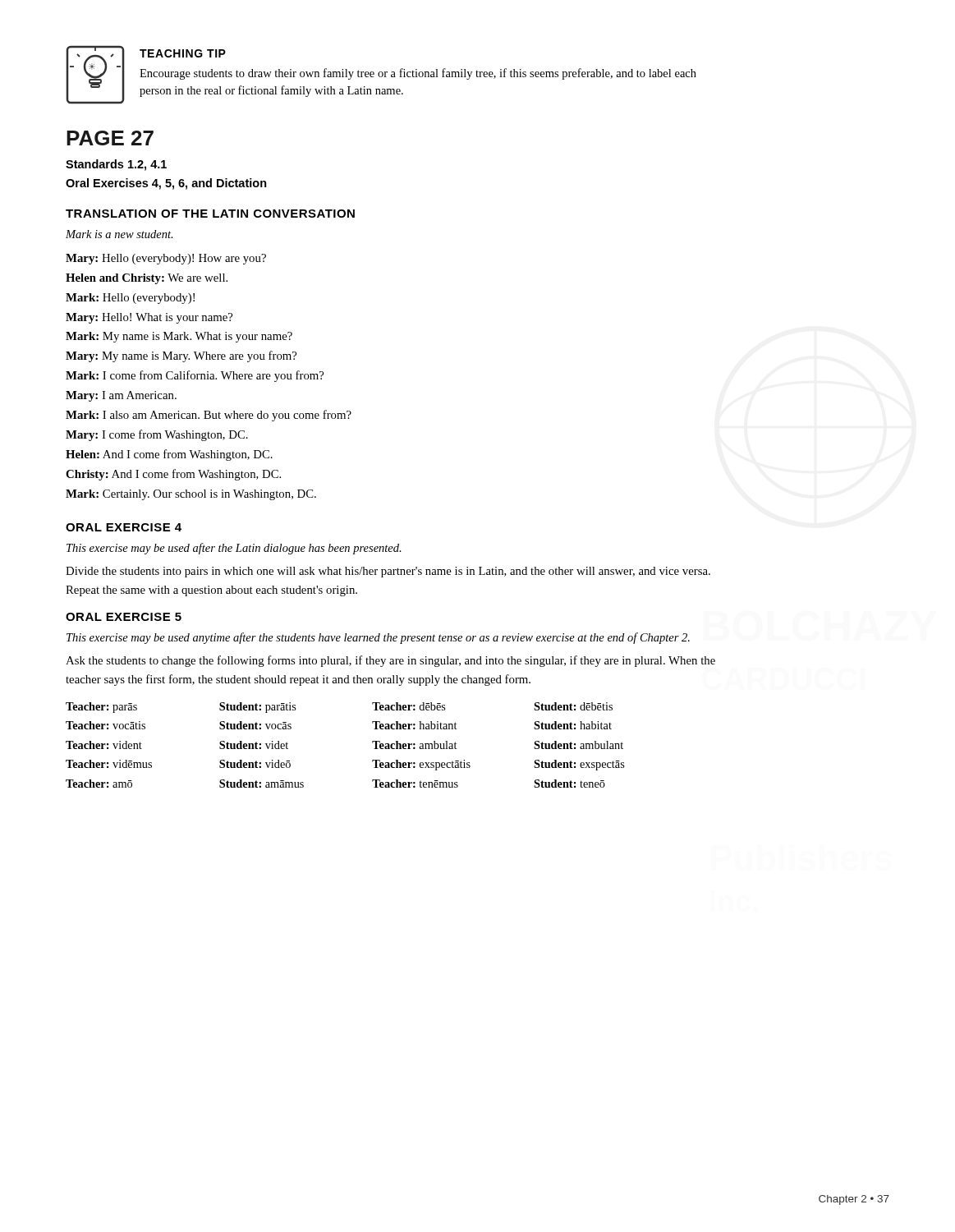The width and height of the screenshot is (955, 1232).
Task: Locate the text "Mark is a new student."
Action: (120, 234)
